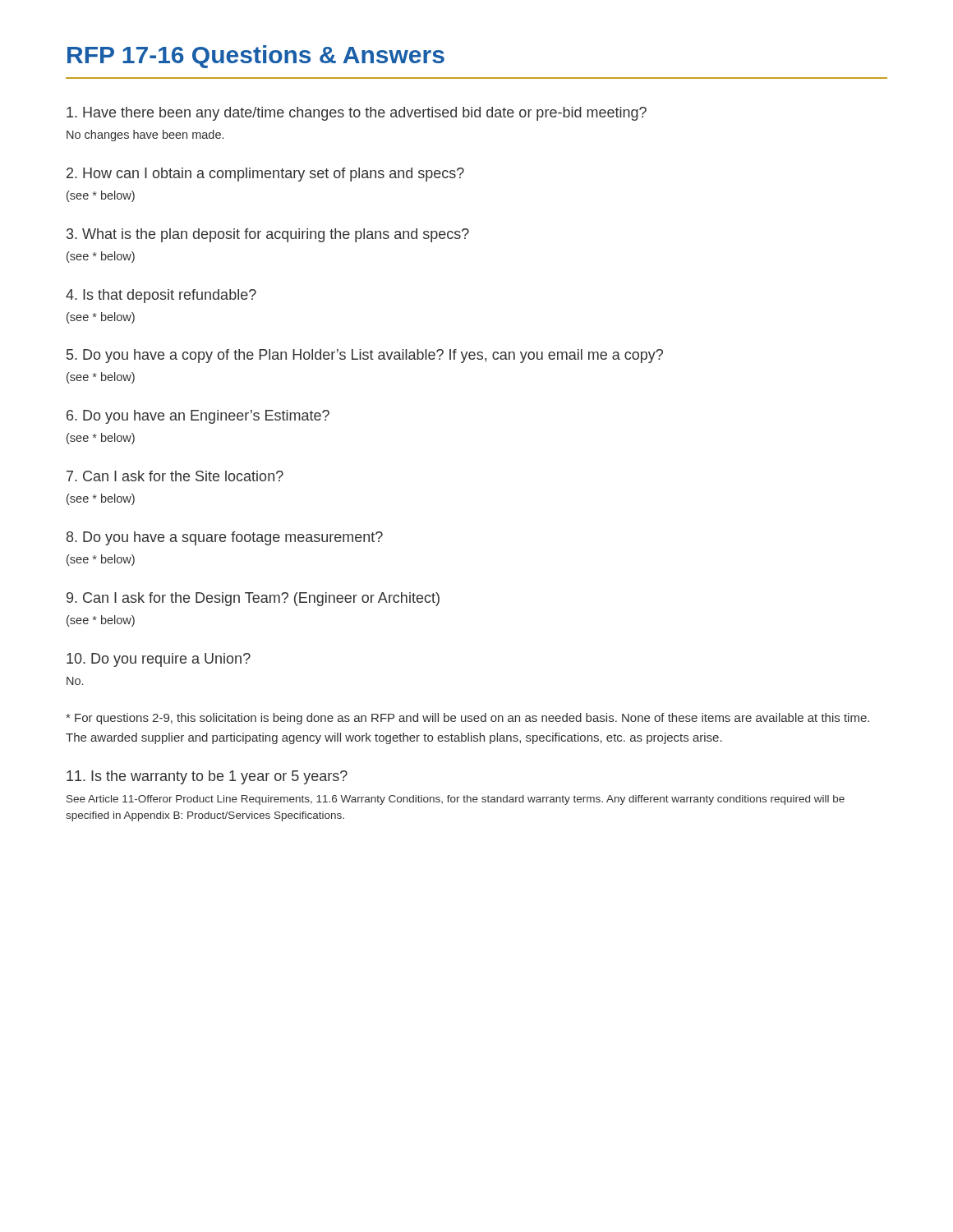Image resolution: width=953 pixels, height=1232 pixels.
Task: Click on the list item with the text "9. Can I ask for"
Action: [x=253, y=599]
